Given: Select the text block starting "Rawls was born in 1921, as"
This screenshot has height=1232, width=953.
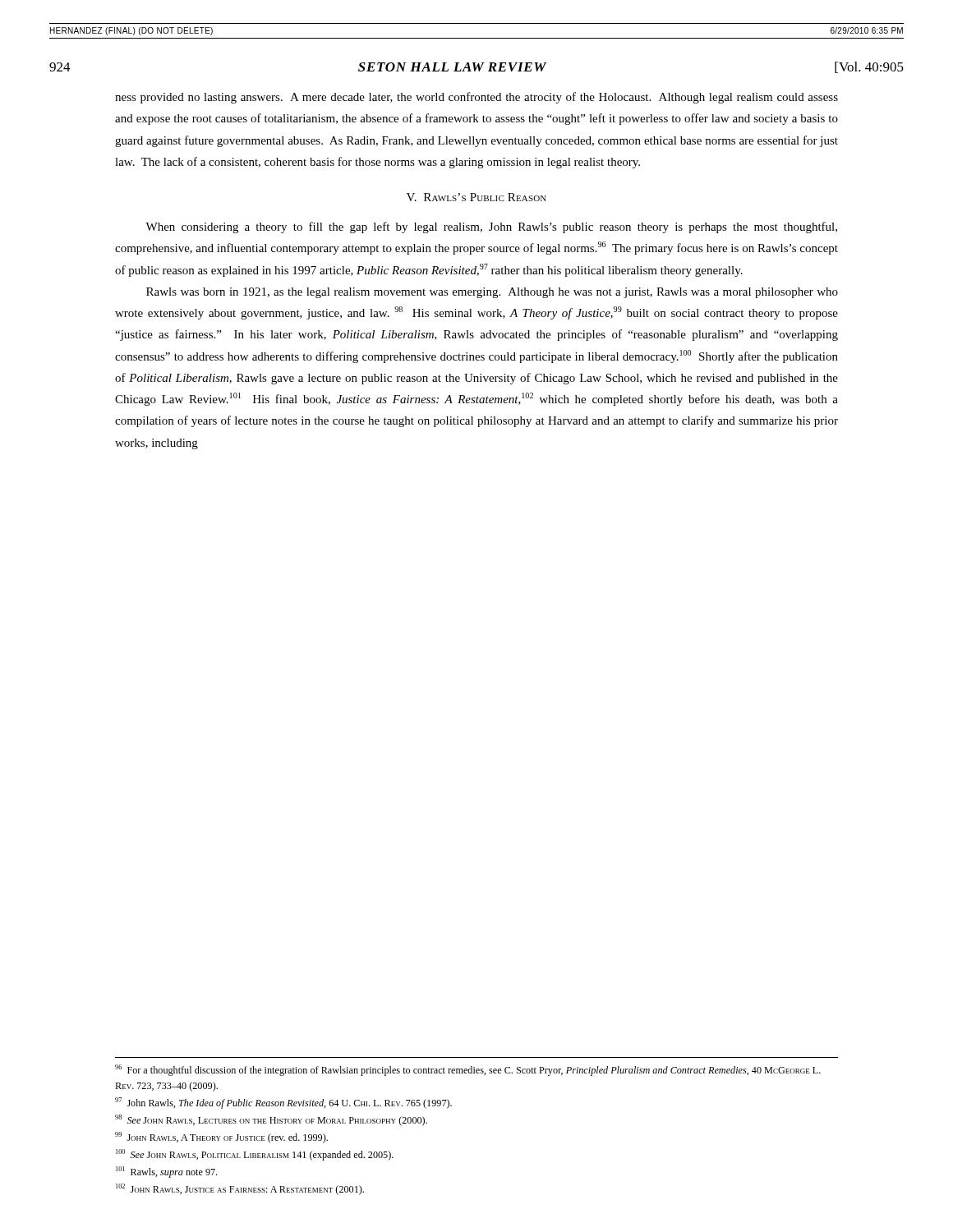Looking at the screenshot, I should 476,367.
